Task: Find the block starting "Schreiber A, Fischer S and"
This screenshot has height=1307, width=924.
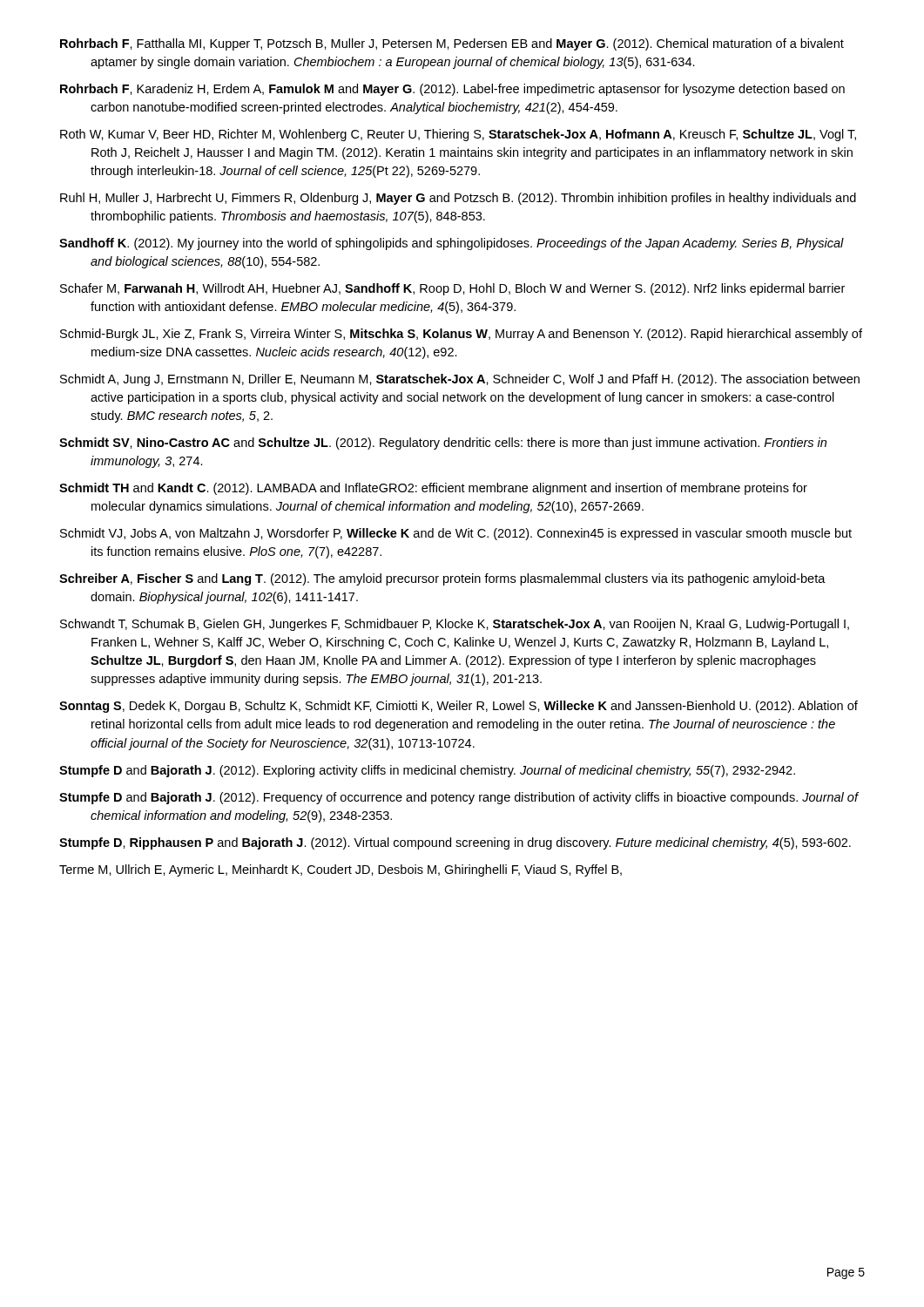Action: [442, 588]
